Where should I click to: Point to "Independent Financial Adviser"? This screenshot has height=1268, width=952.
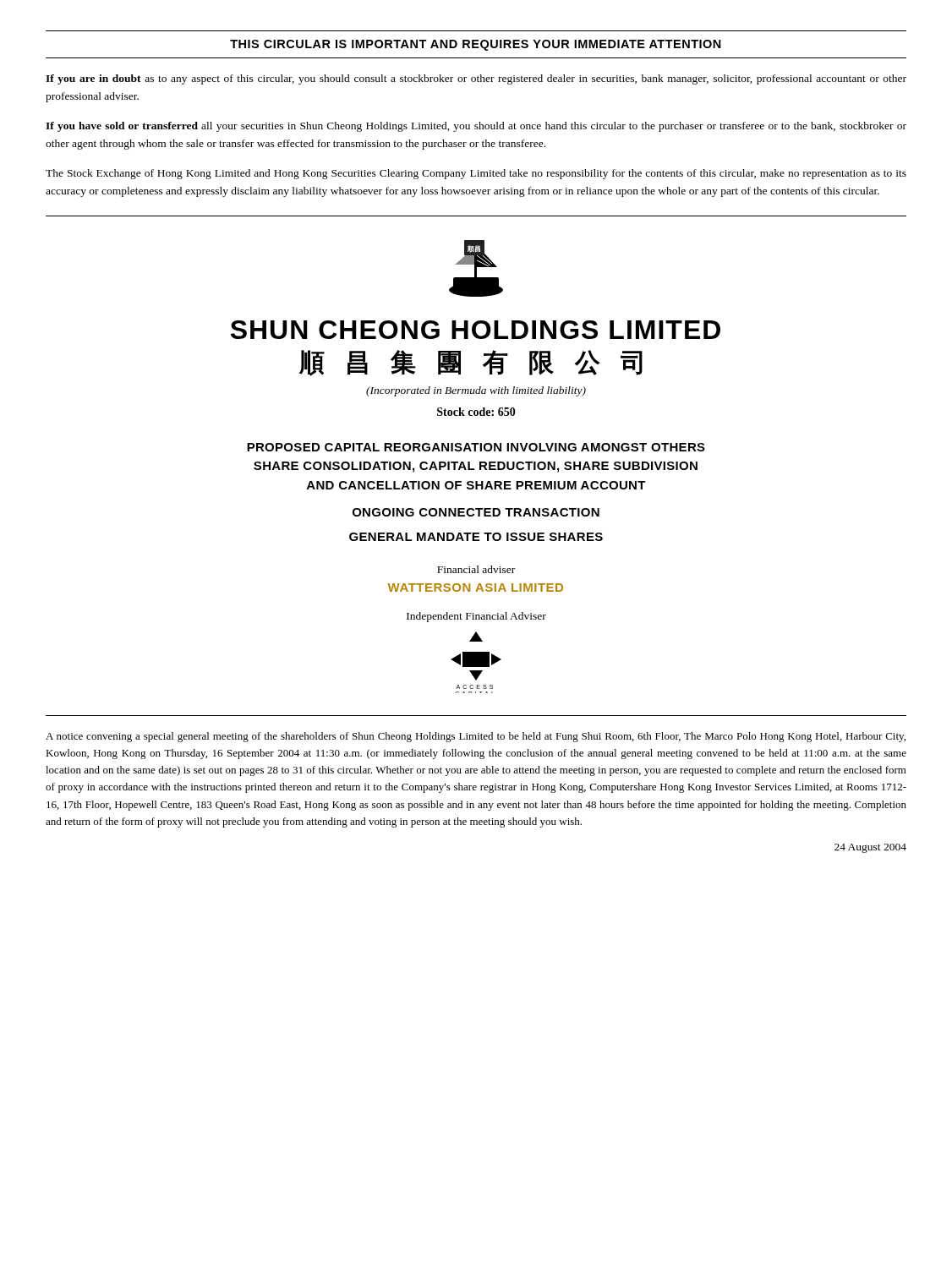click(476, 616)
